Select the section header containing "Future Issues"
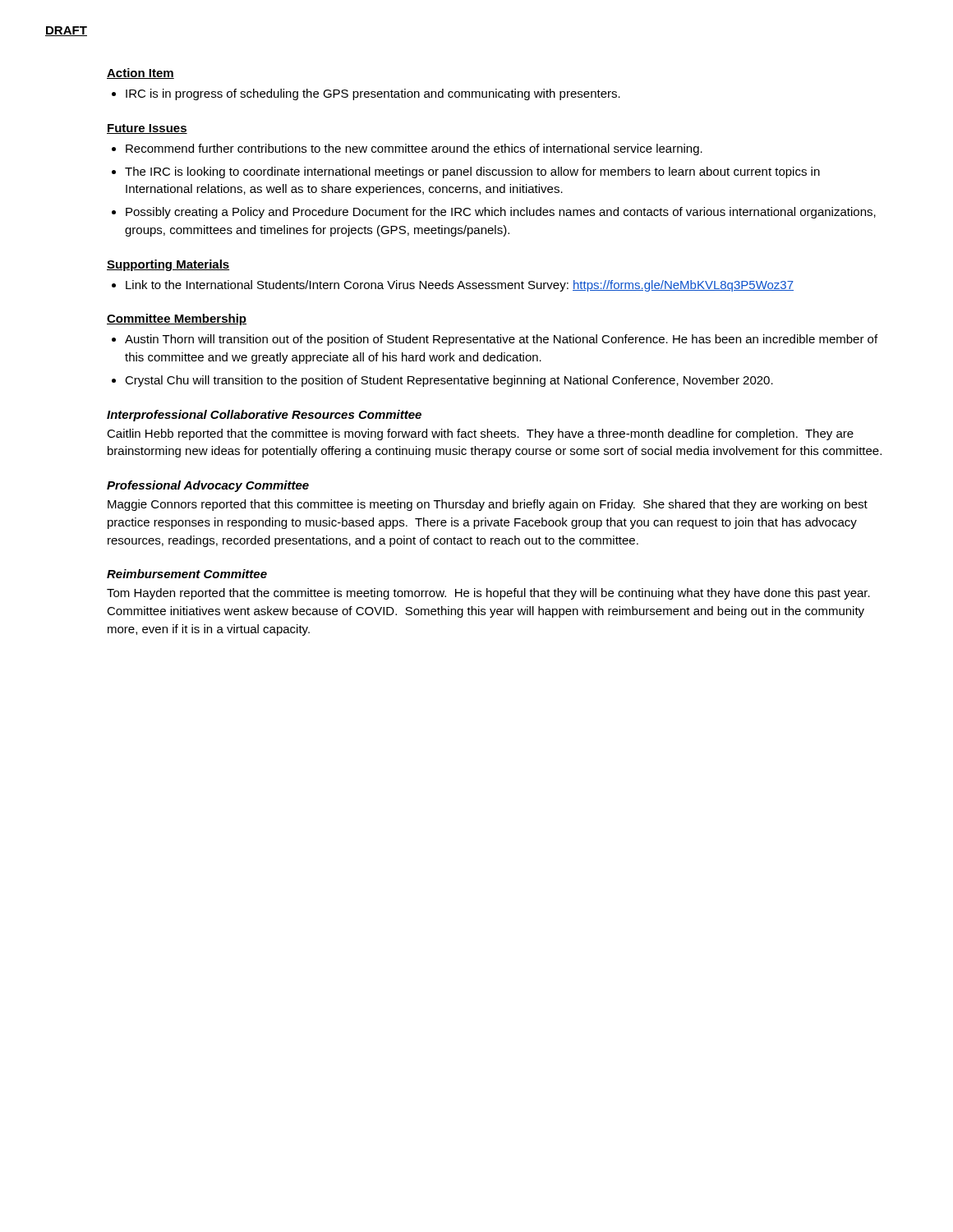This screenshot has width=953, height=1232. (147, 128)
